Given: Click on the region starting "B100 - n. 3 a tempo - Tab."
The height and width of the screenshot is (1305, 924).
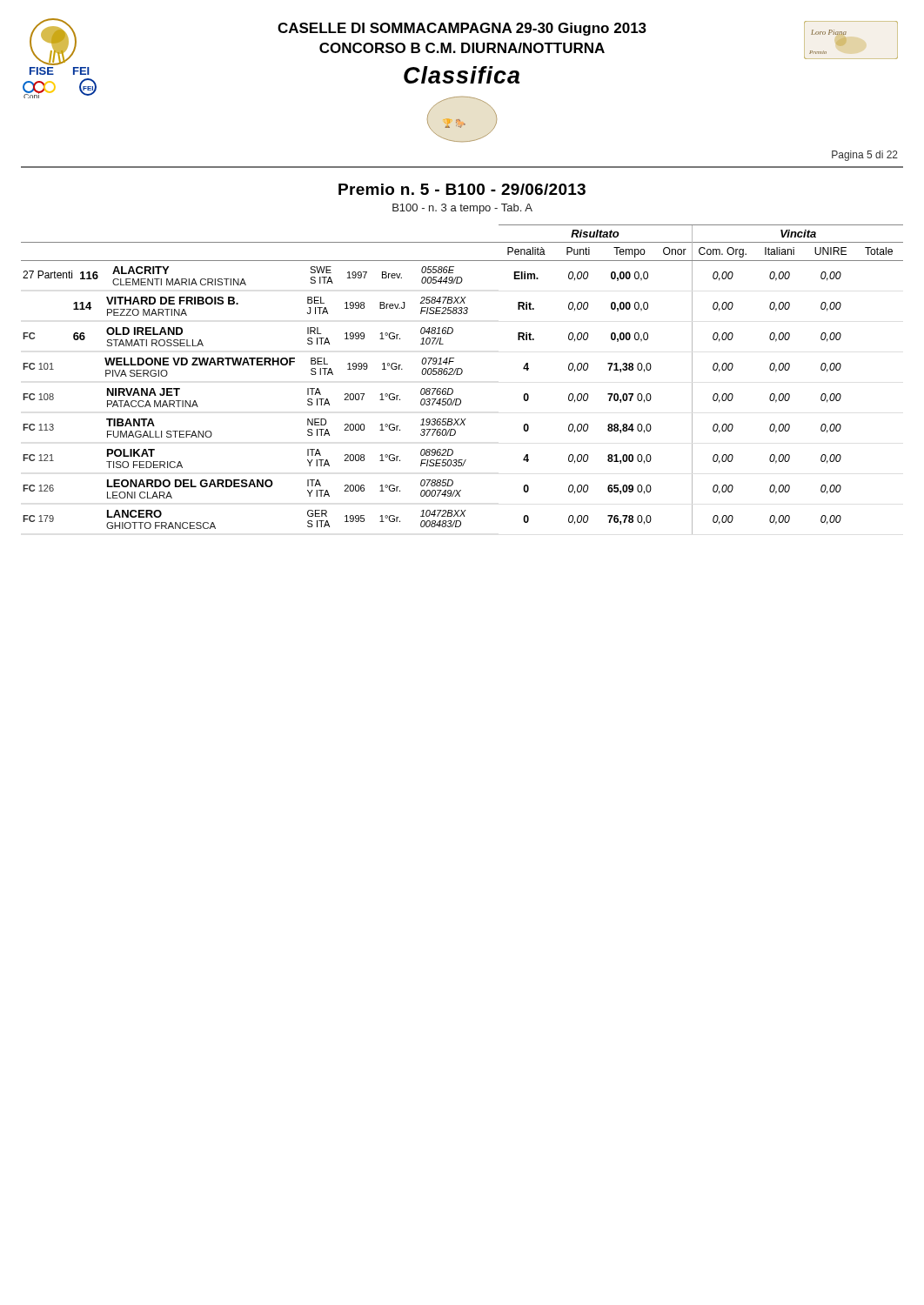Looking at the screenshot, I should [462, 207].
